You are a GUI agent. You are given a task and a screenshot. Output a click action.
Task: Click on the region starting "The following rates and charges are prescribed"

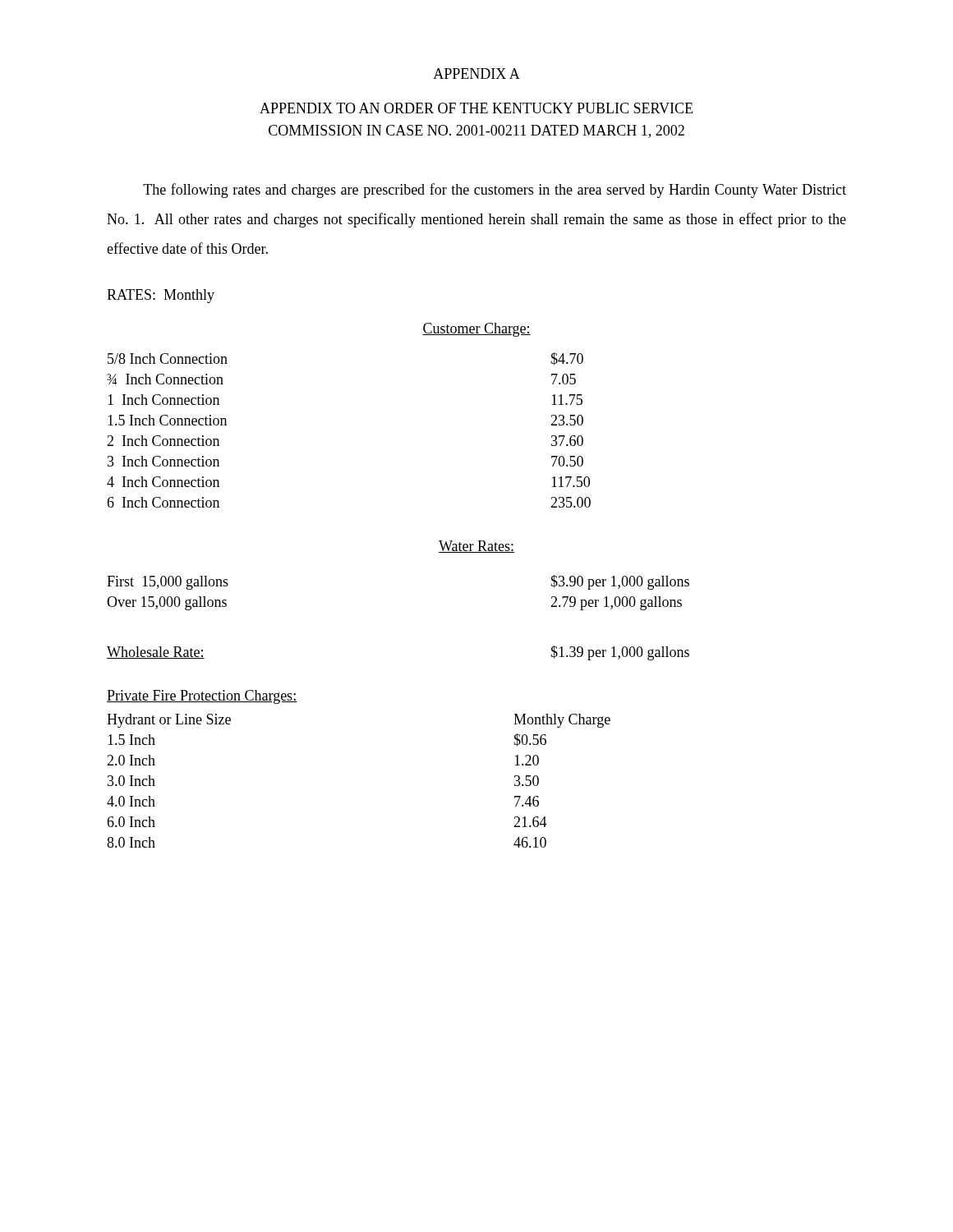pyautogui.click(x=476, y=219)
